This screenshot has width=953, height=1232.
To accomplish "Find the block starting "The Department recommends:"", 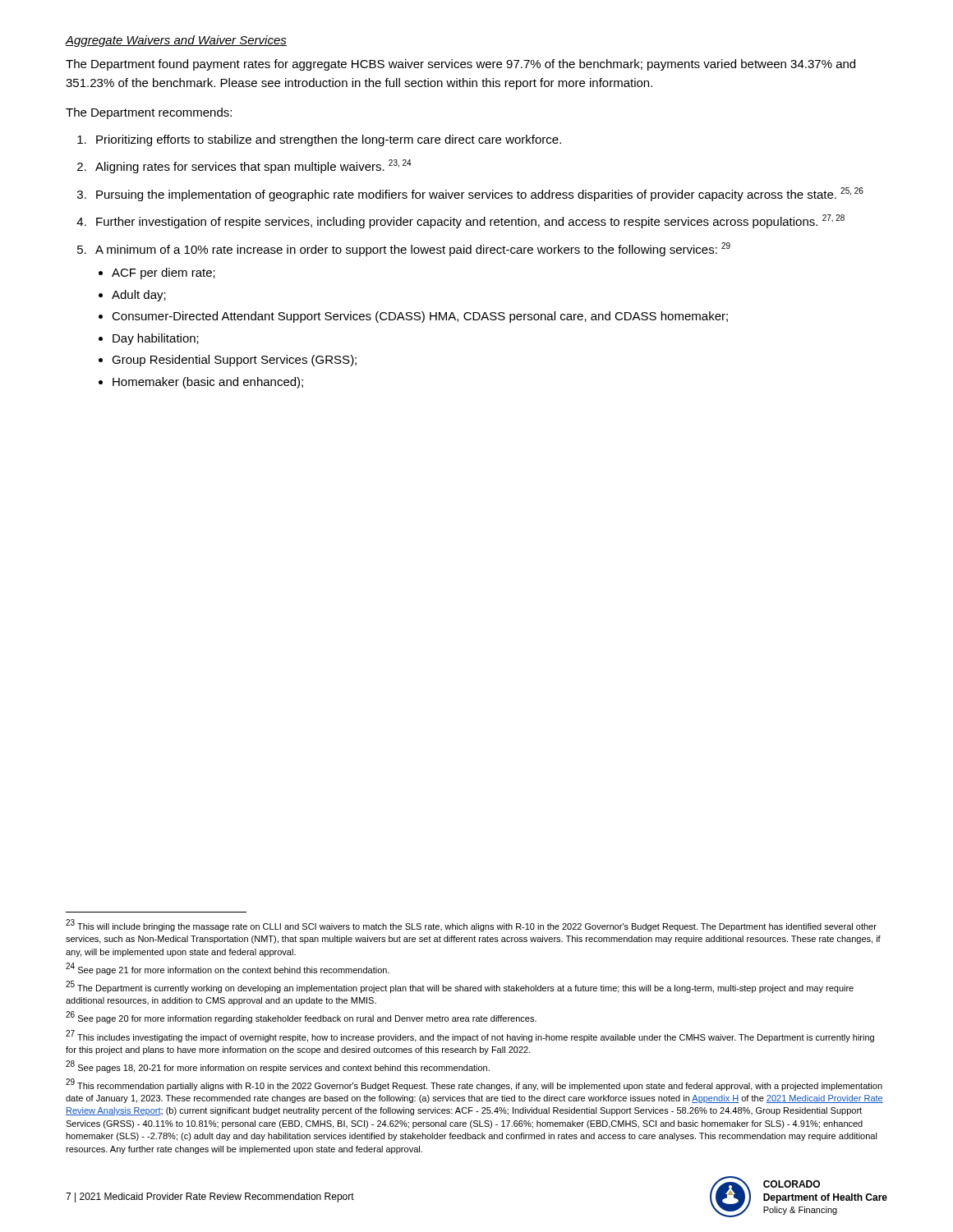I will pyautogui.click(x=149, y=112).
